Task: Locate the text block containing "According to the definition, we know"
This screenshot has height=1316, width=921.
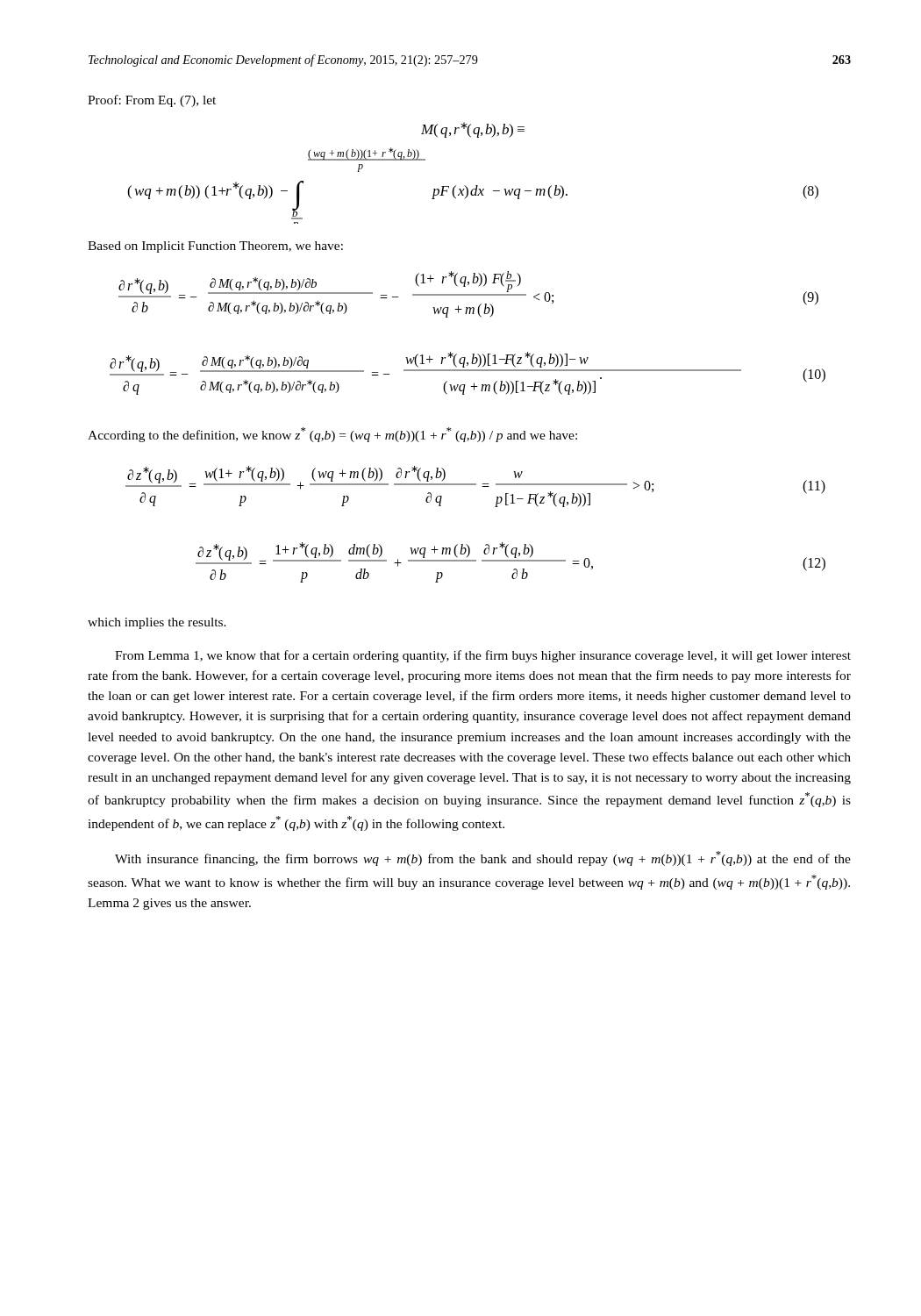Action: pos(333,433)
